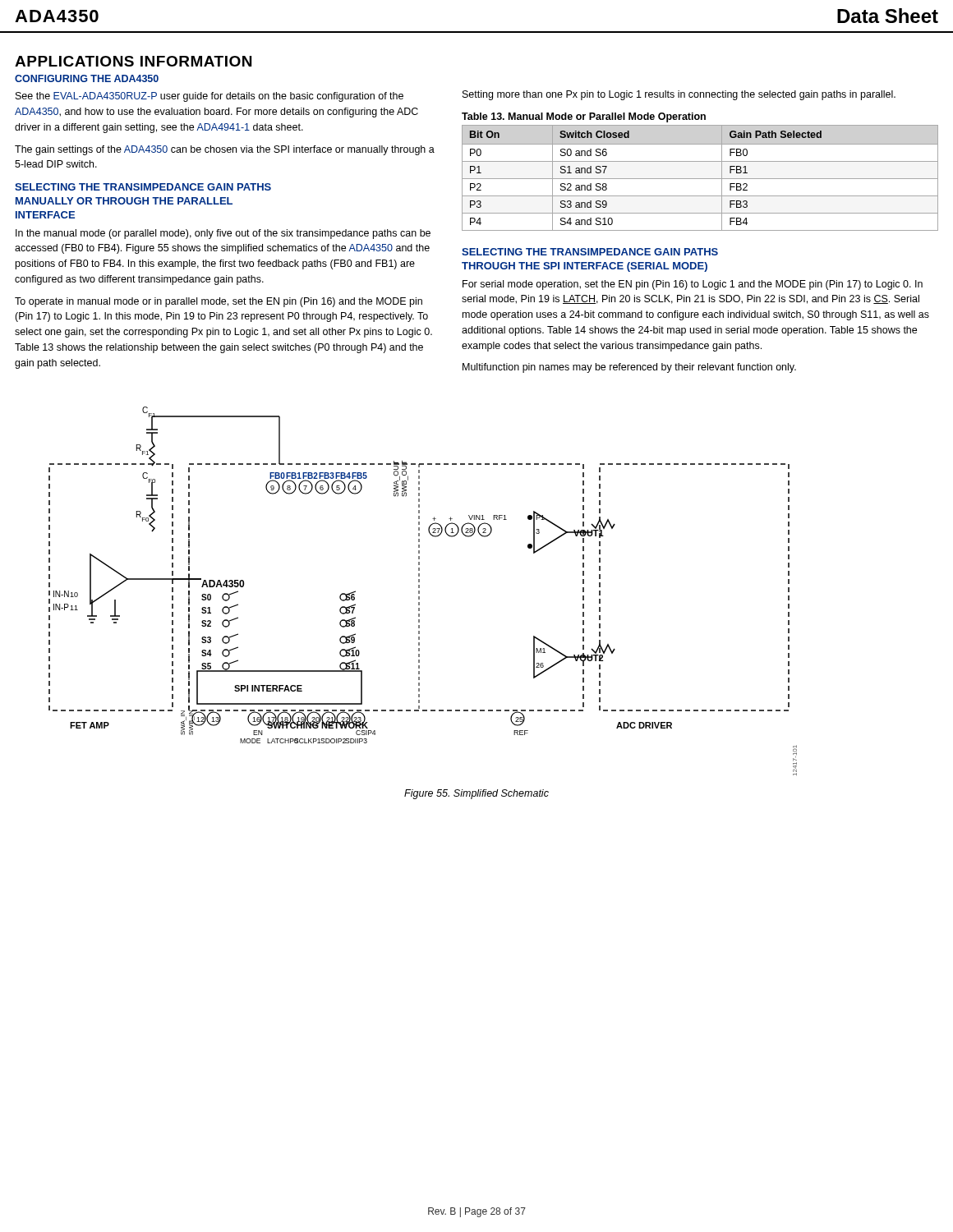Image resolution: width=953 pixels, height=1232 pixels.
Task: Find the schematic
Action: click(x=476, y=587)
